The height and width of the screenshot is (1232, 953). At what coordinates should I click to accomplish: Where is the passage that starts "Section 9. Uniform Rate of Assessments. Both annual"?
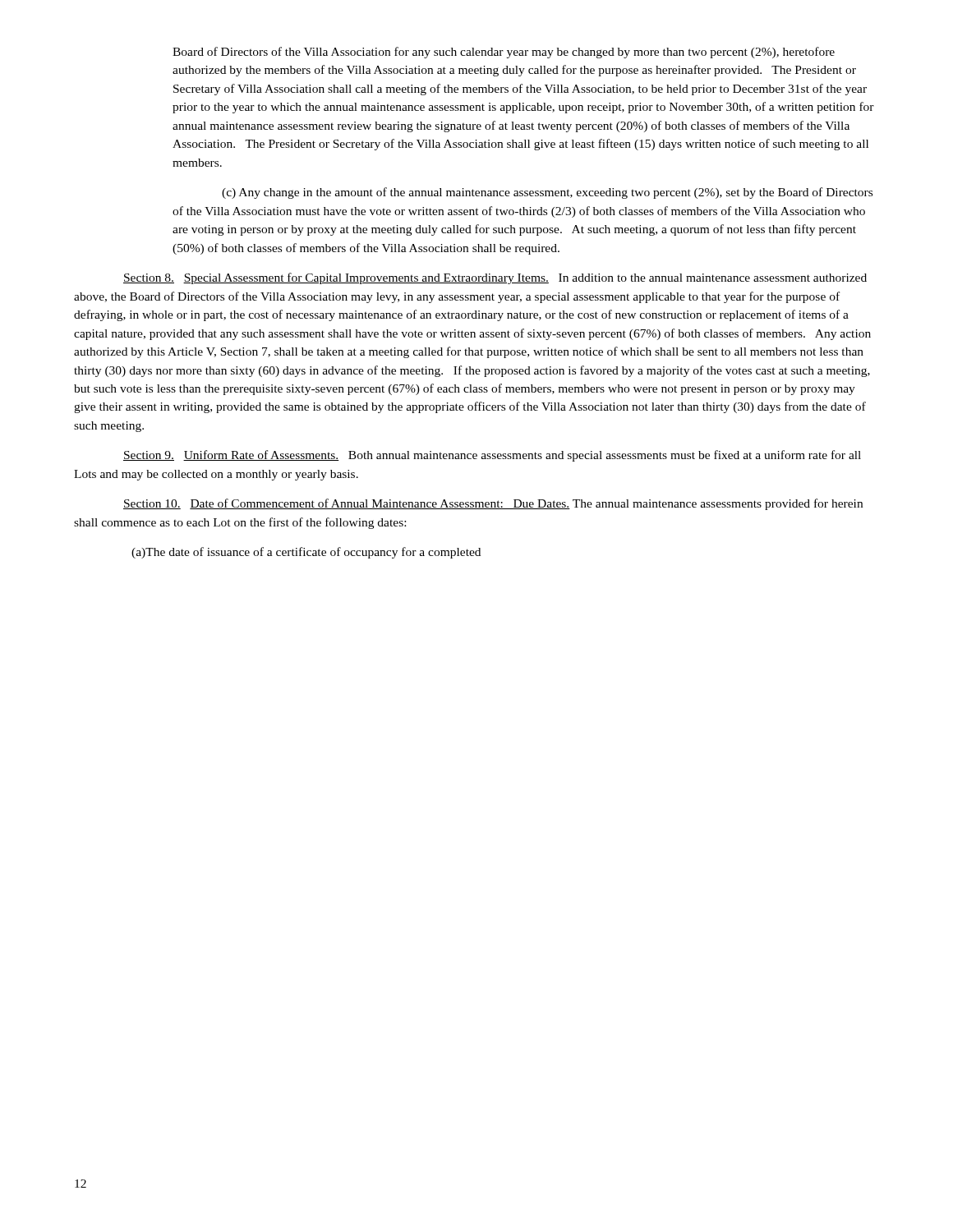pyautogui.click(x=476, y=465)
